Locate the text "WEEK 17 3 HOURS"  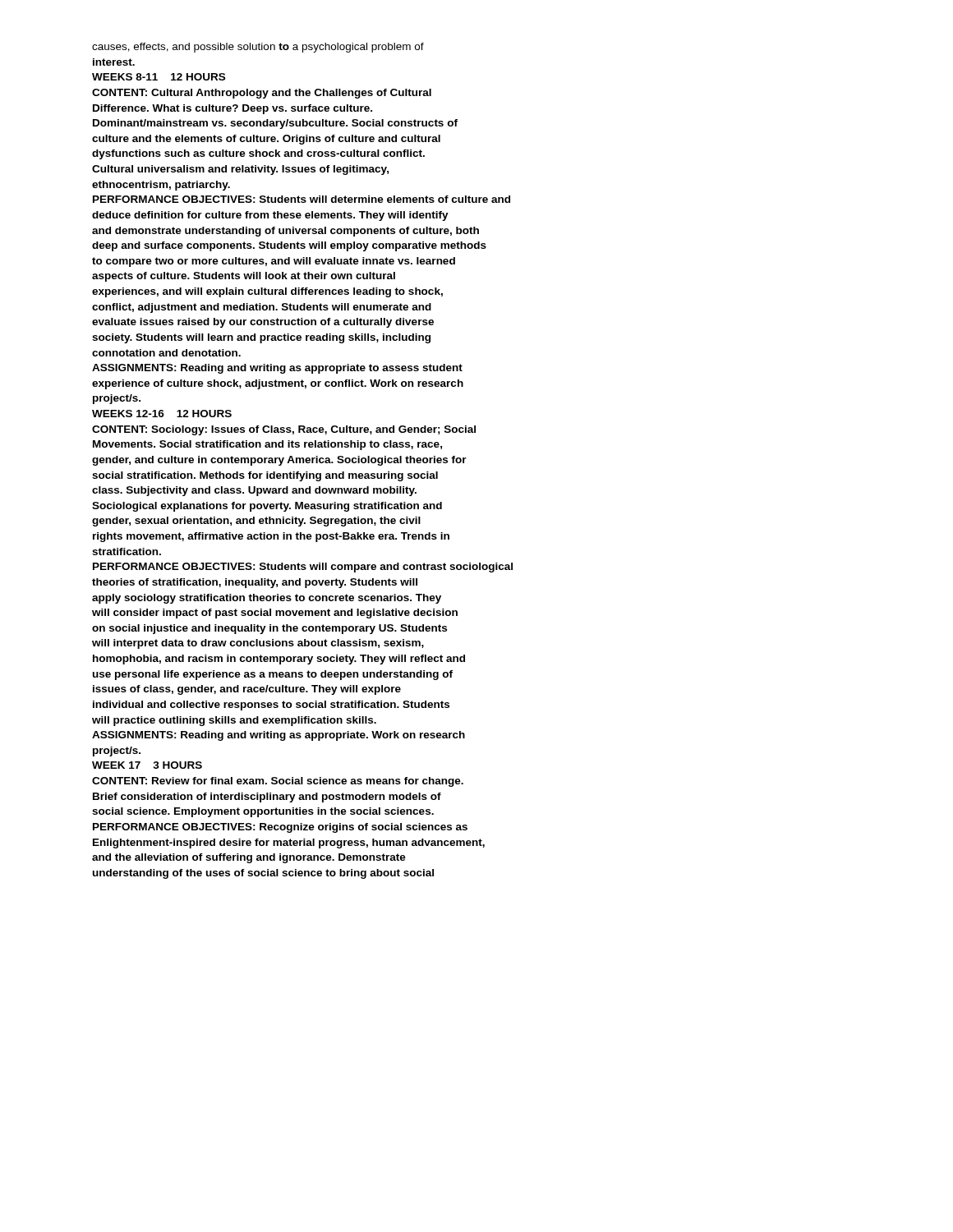point(108,765)
